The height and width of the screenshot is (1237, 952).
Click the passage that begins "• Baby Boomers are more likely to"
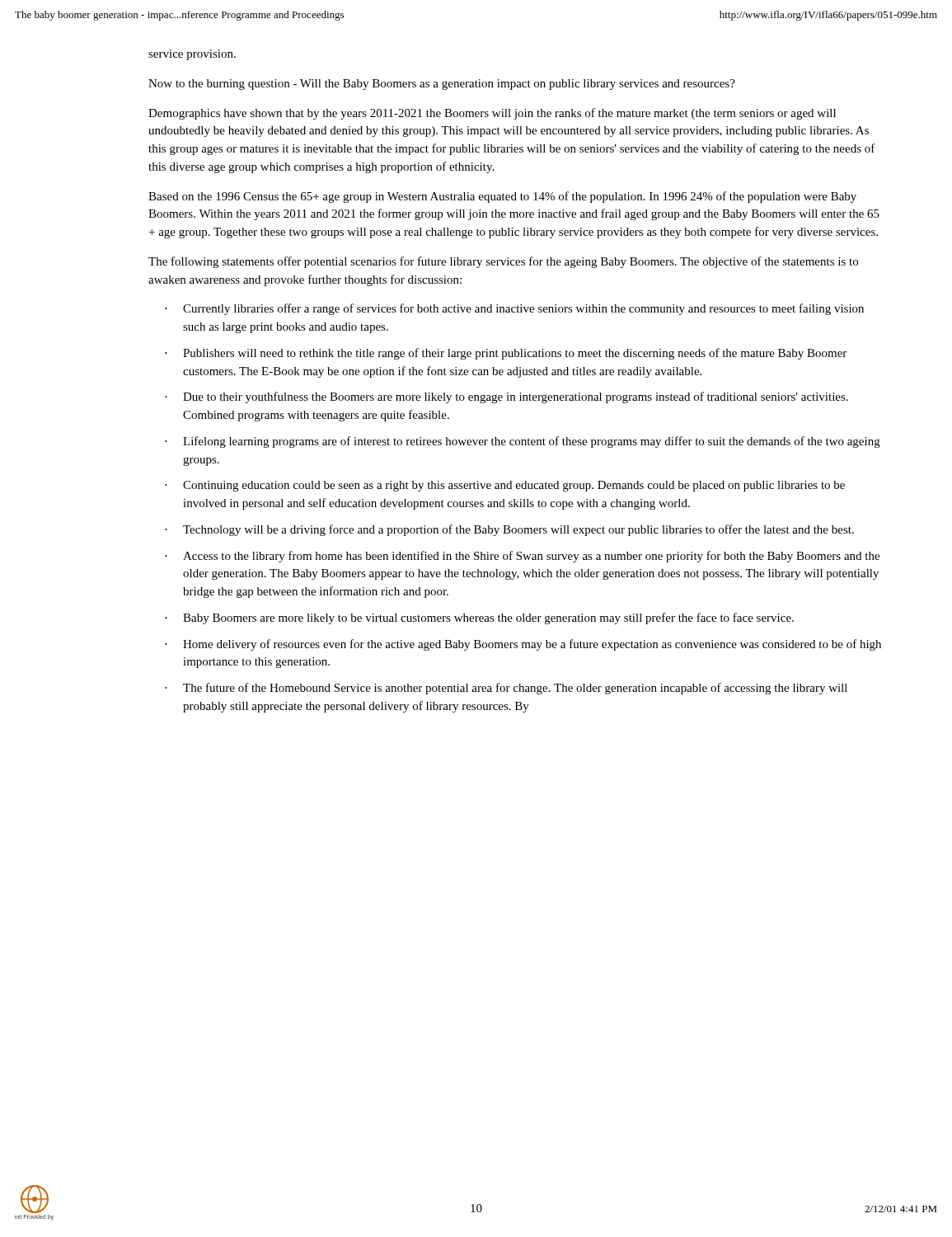click(x=525, y=618)
